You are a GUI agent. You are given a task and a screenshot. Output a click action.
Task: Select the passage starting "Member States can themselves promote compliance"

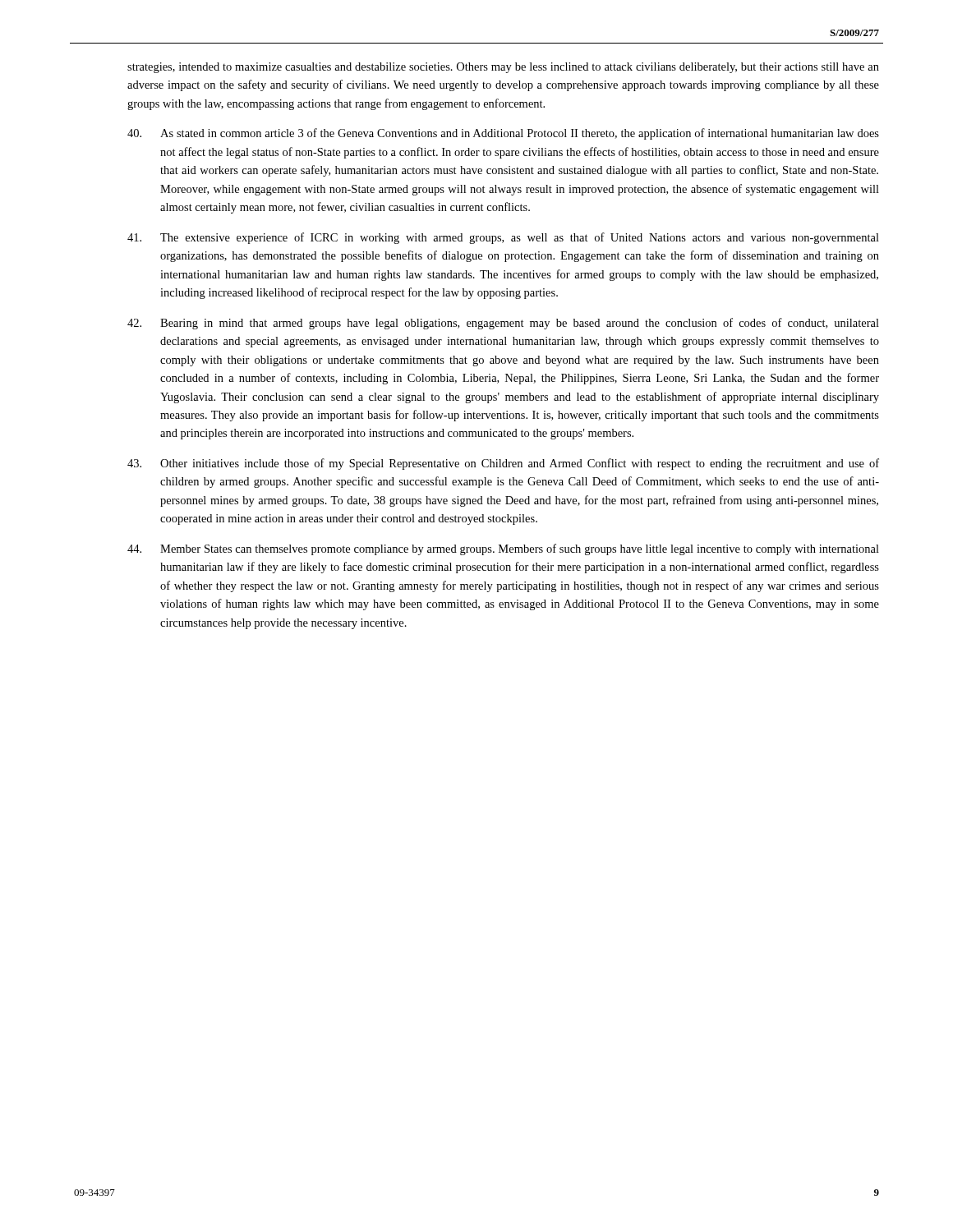tap(503, 586)
